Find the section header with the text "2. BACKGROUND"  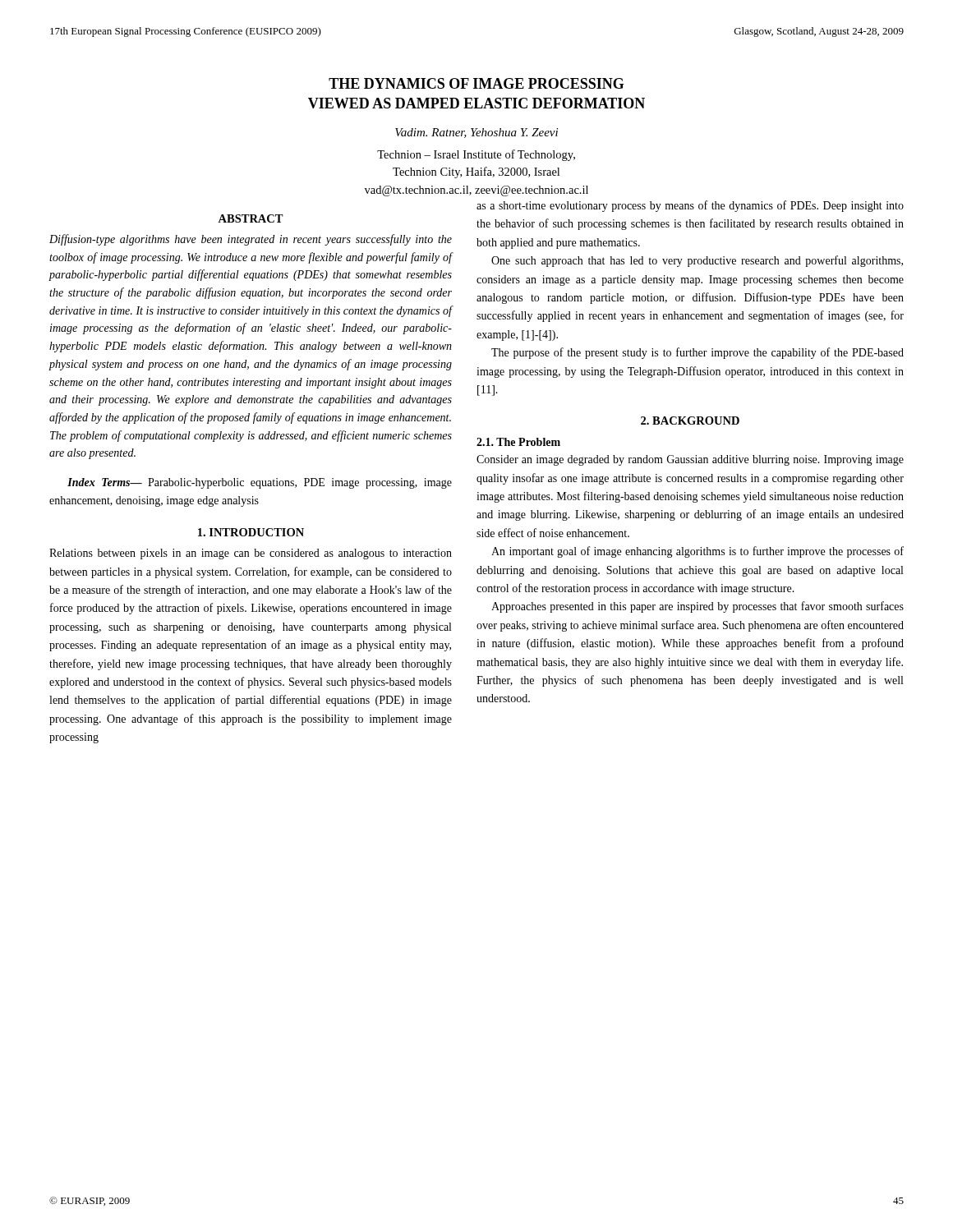tap(690, 421)
